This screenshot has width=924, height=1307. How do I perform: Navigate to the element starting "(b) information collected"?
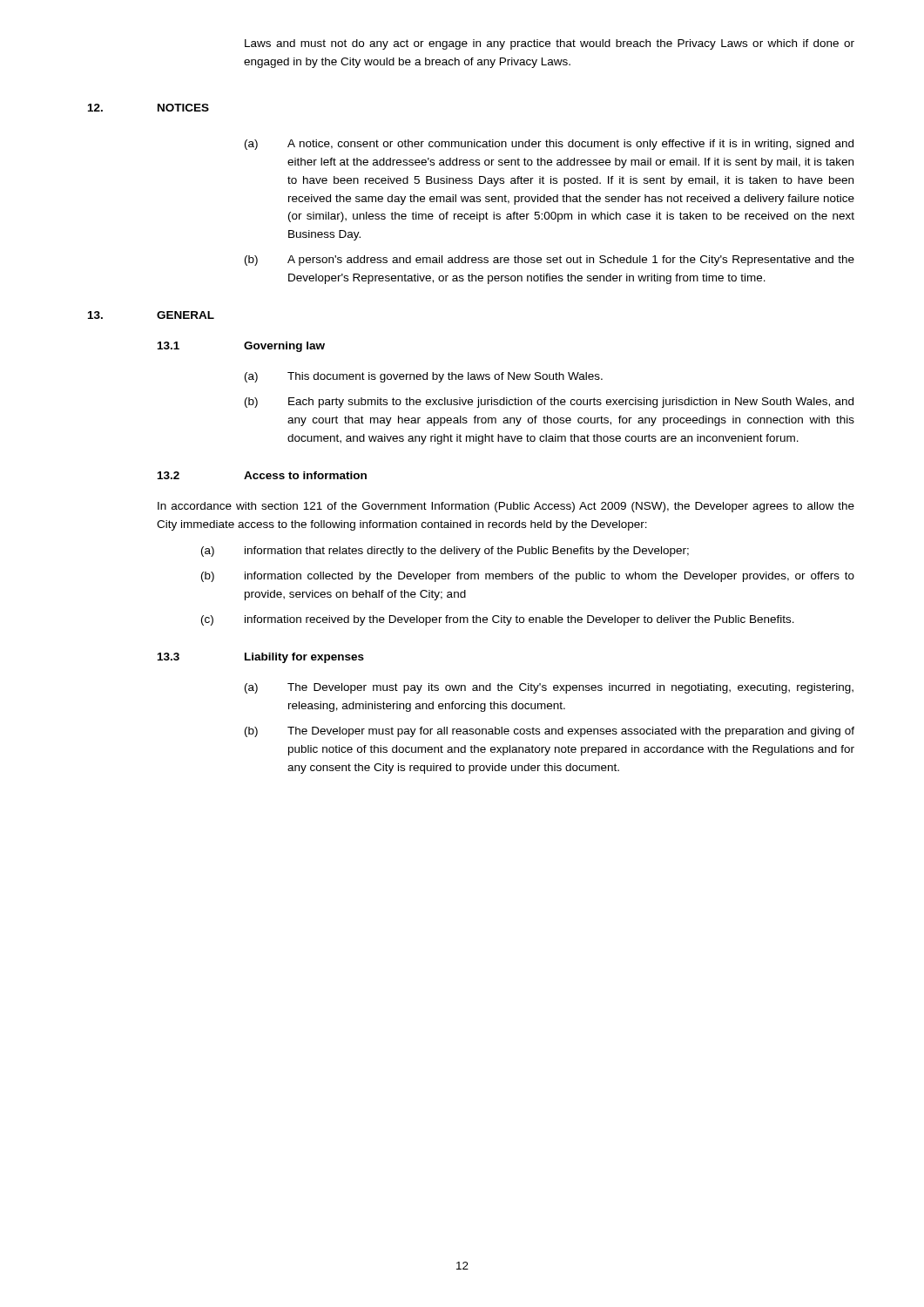tap(527, 586)
